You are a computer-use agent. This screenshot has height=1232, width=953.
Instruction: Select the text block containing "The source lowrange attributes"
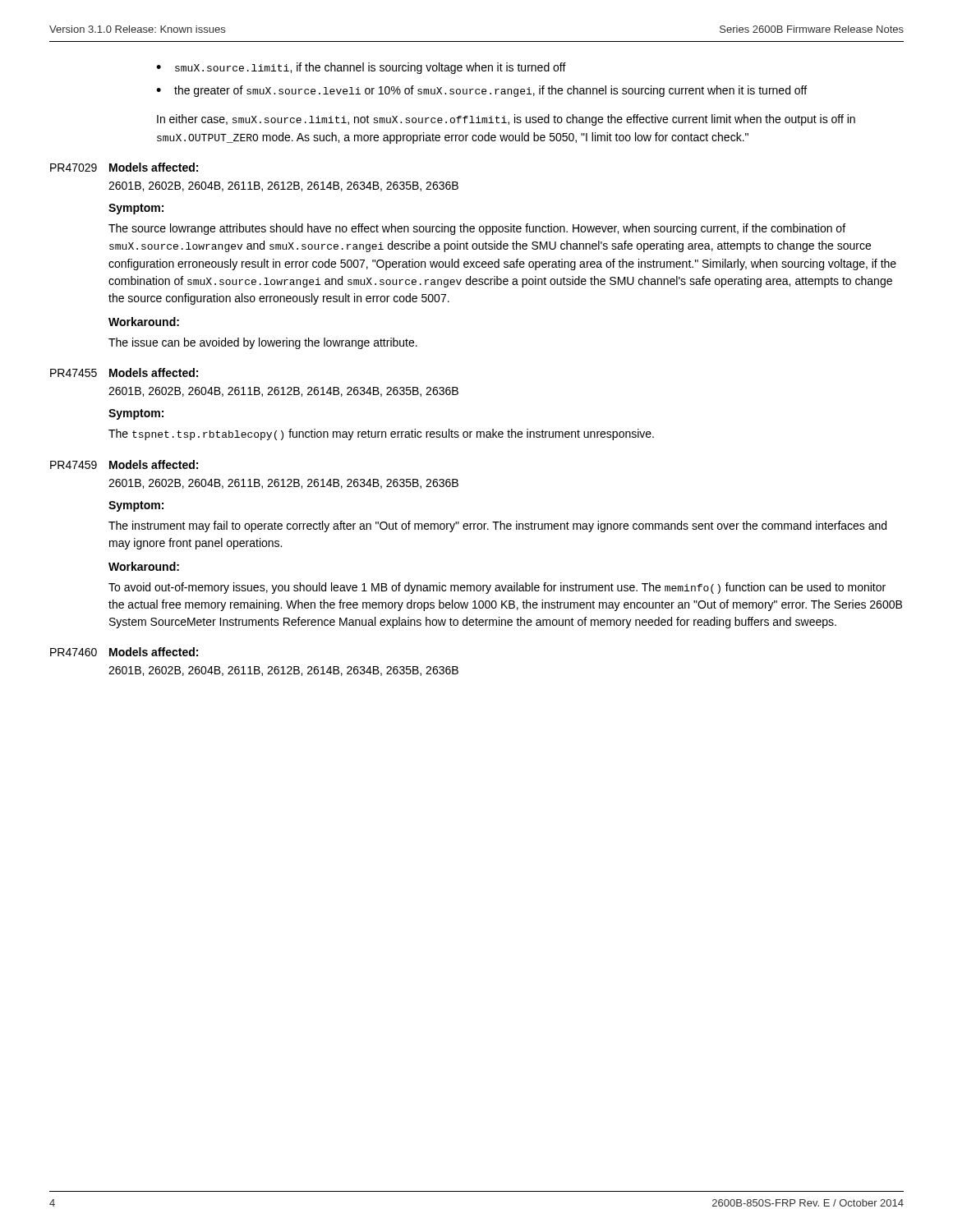coord(506,264)
